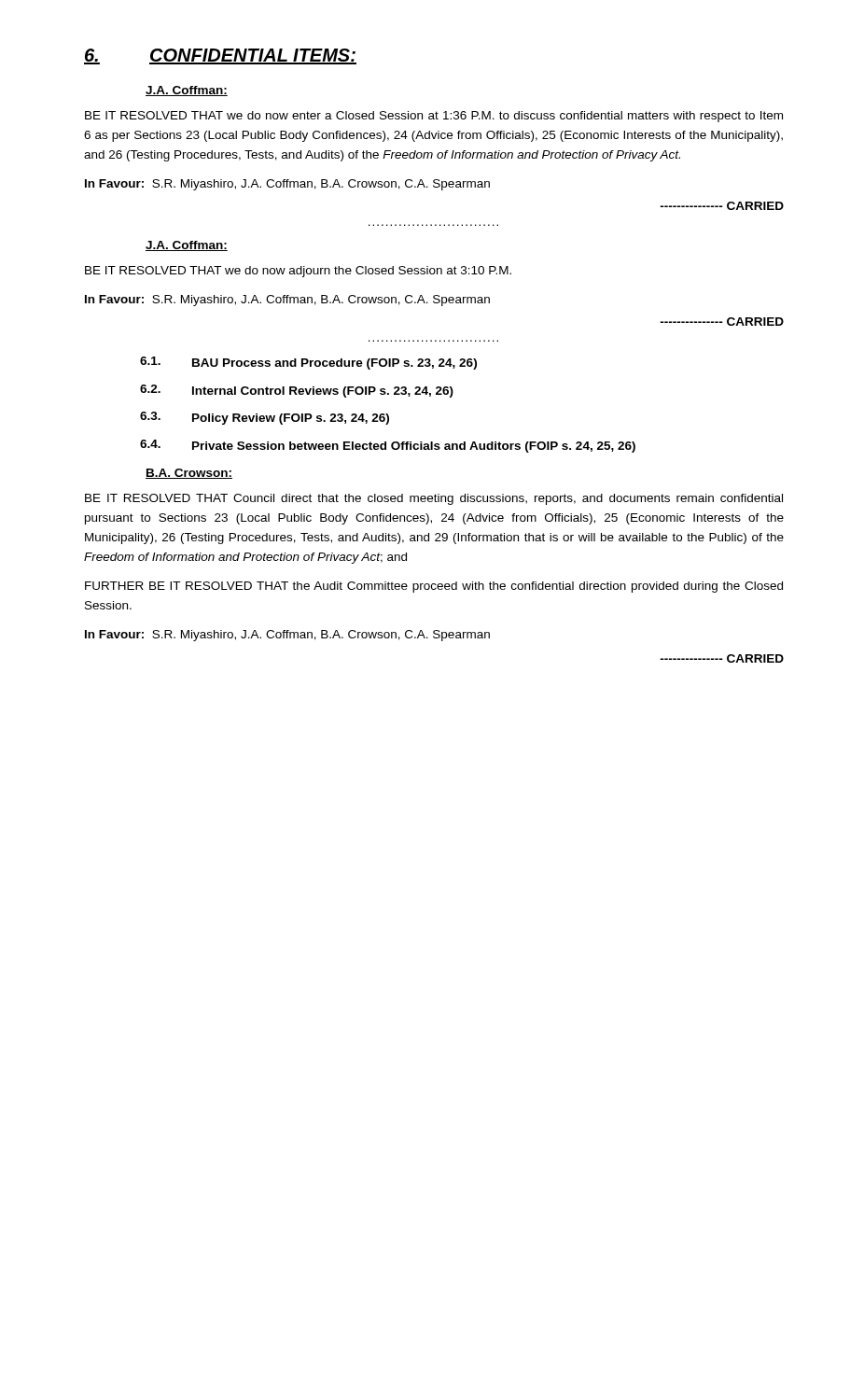
Task: Click on the passage starting "6.1. BAU Process and Procedure (FOIP s. 23,"
Action: pos(309,363)
